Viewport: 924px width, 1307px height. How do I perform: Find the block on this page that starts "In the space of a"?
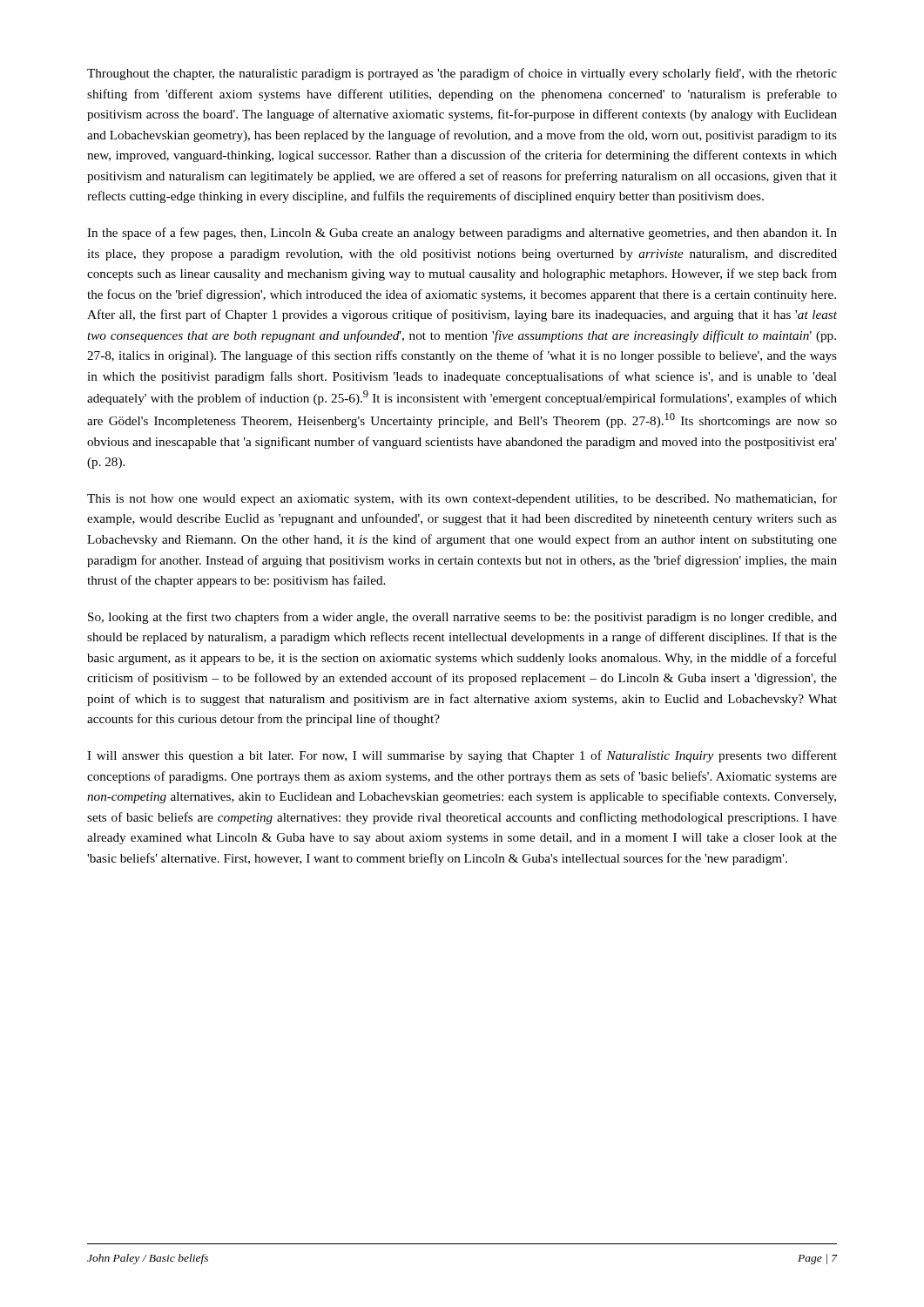(462, 347)
